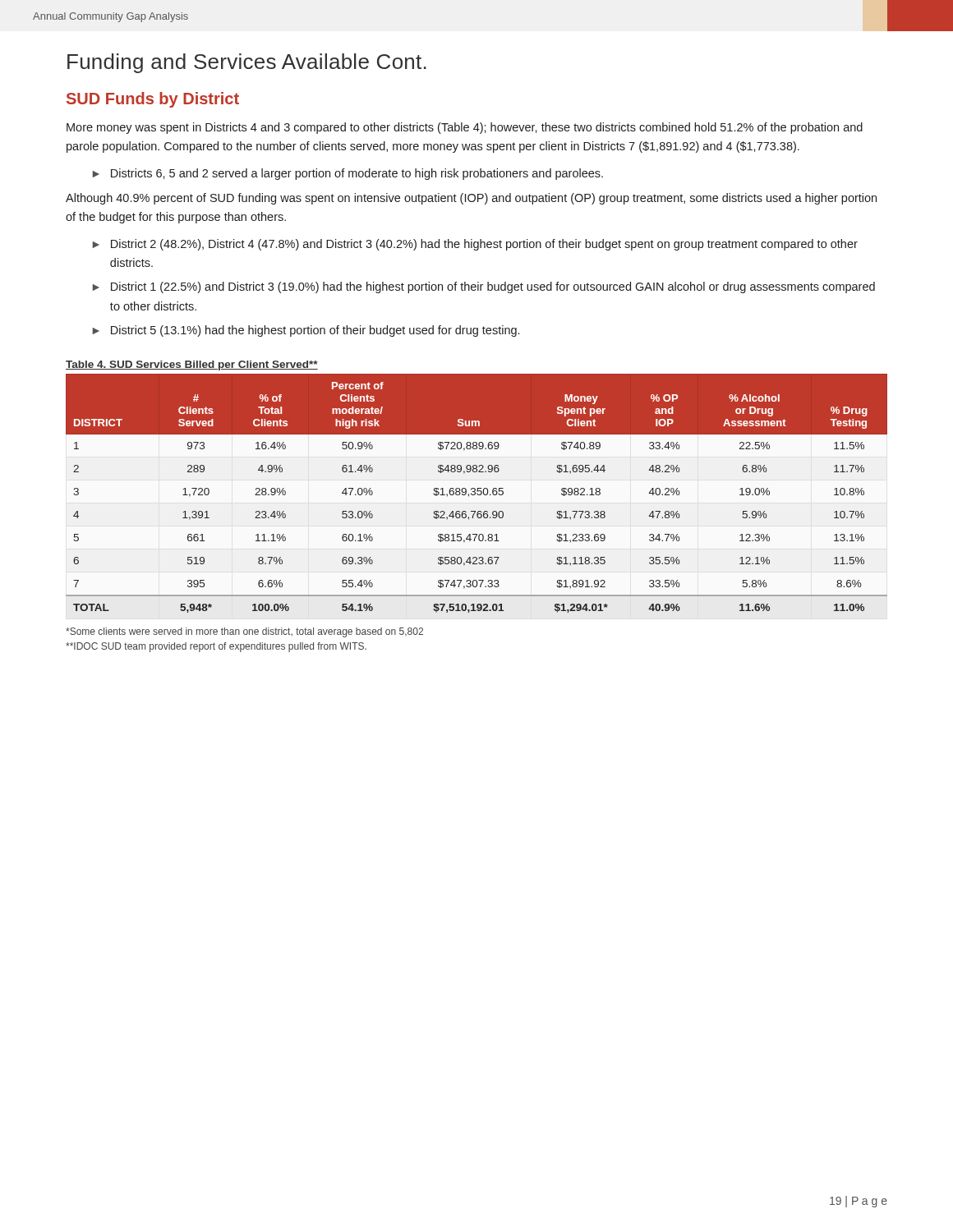Find the caption with the text "Table 4. SUD"
Viewport: 953px width, 1232px height.
coord(192,364)
